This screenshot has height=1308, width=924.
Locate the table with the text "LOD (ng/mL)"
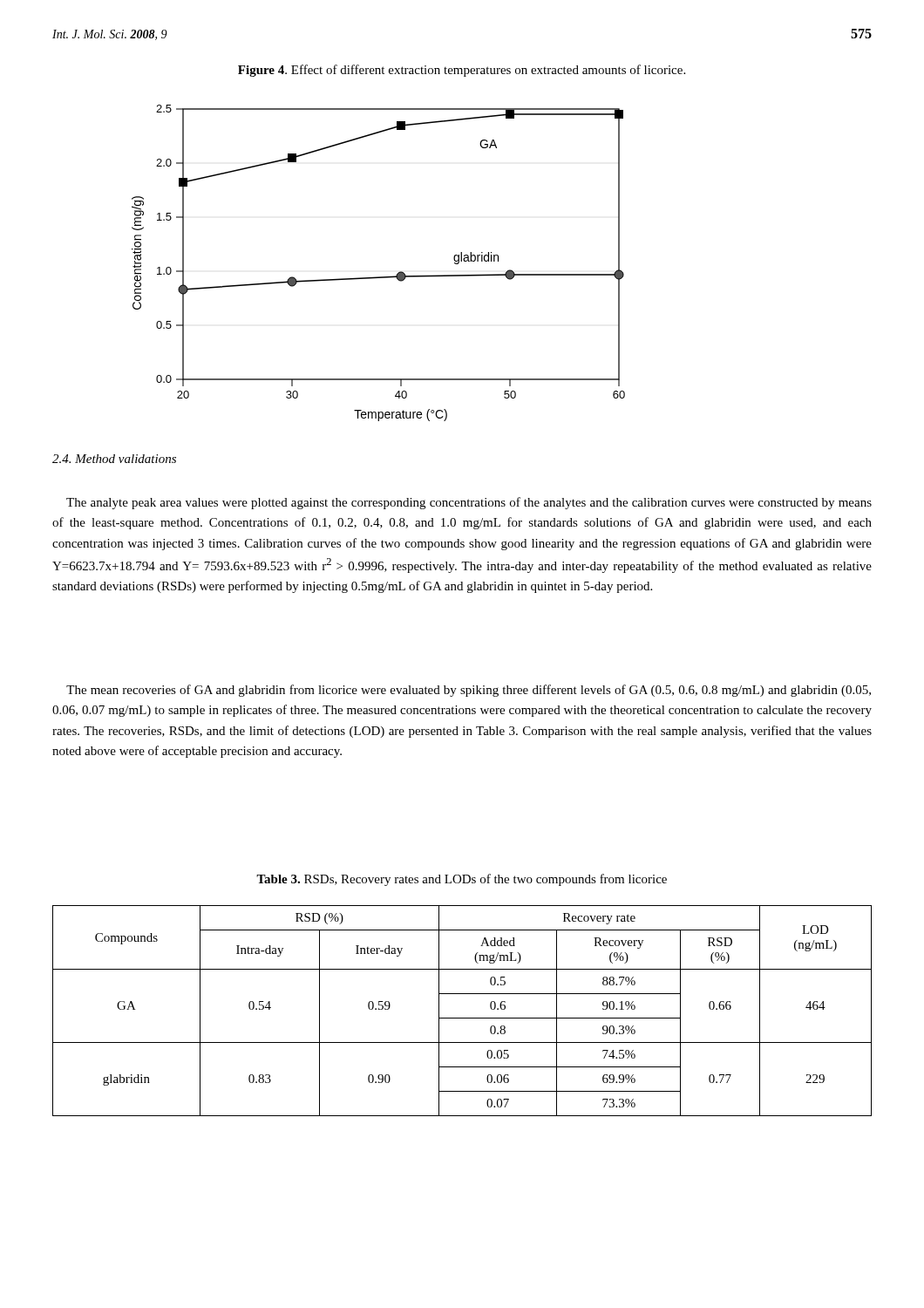pyautogui.click(x=462, y=1011)
